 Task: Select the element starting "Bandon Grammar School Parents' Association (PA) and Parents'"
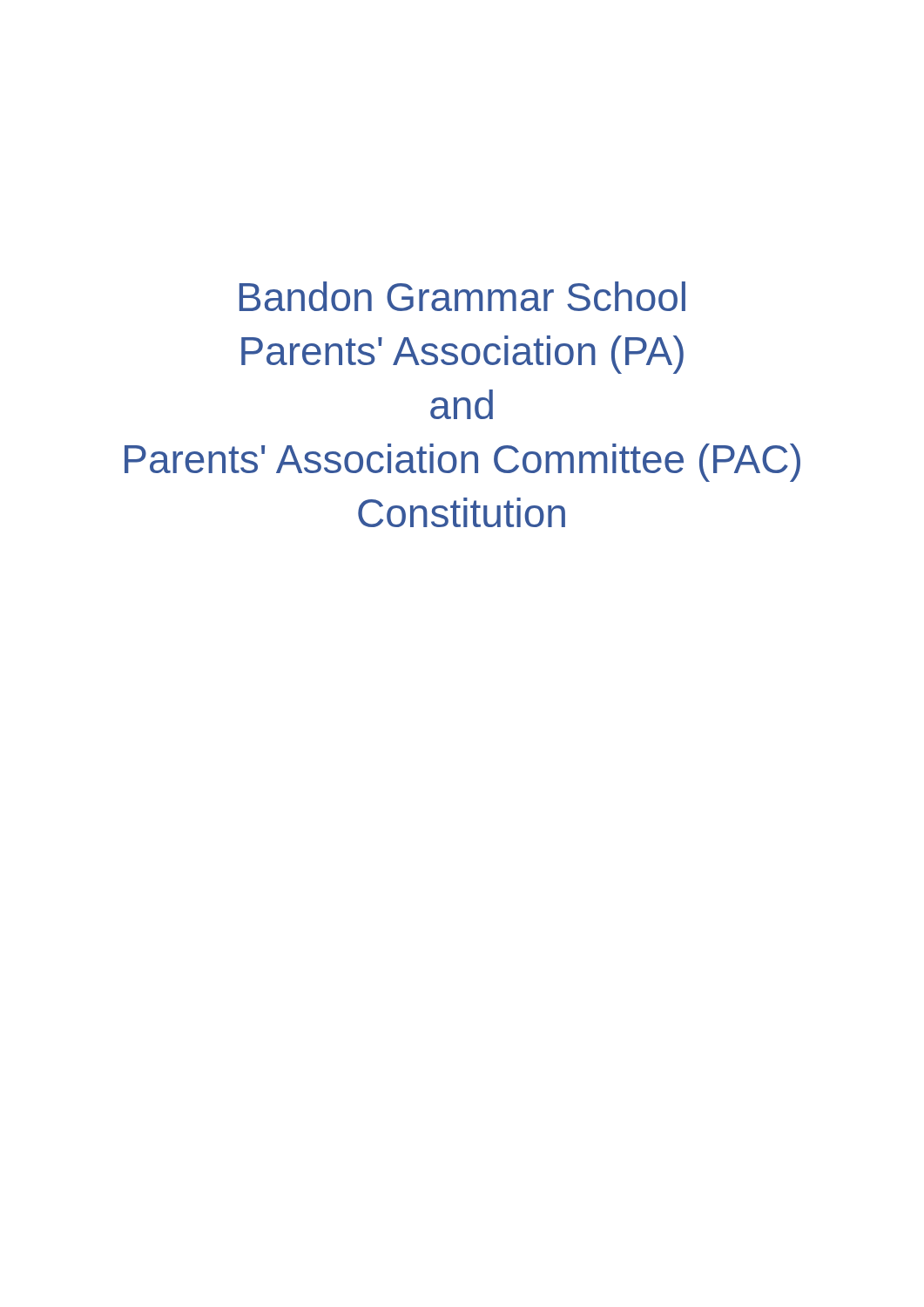coord(462,405)
